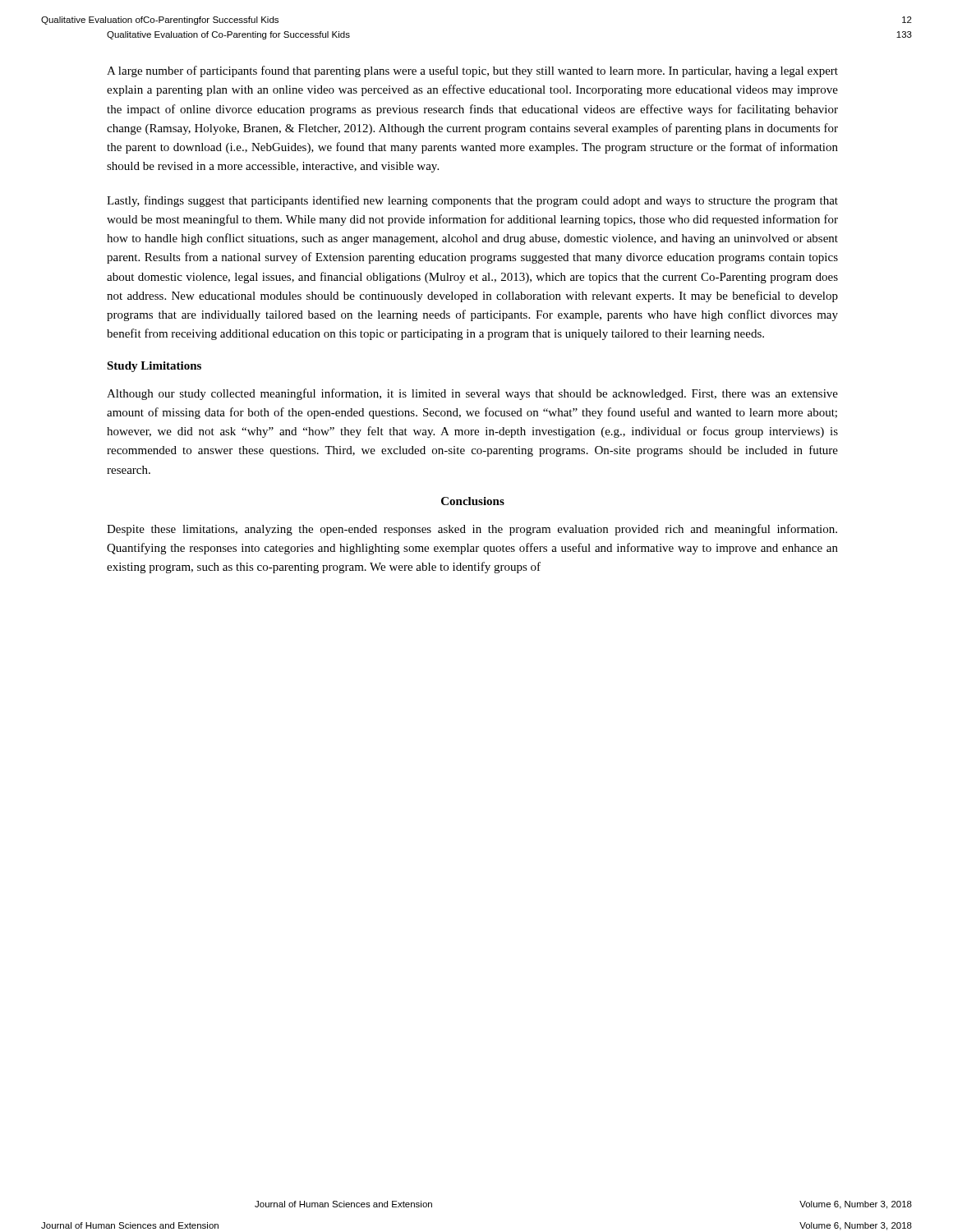Find the block starting "Study Limitations"
953x1232 pixels.
(154, 365)
